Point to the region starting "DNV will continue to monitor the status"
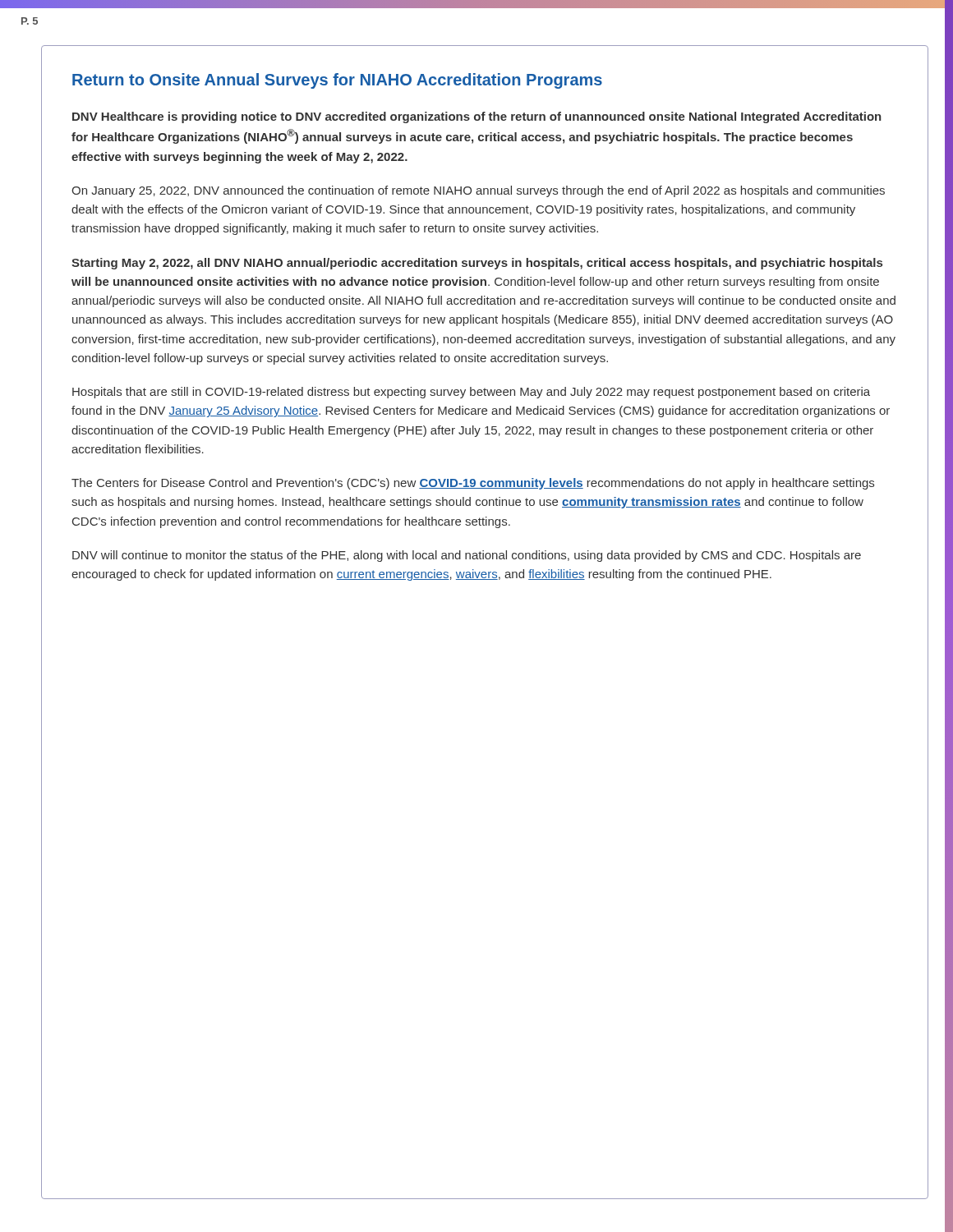 click(485, 564)
